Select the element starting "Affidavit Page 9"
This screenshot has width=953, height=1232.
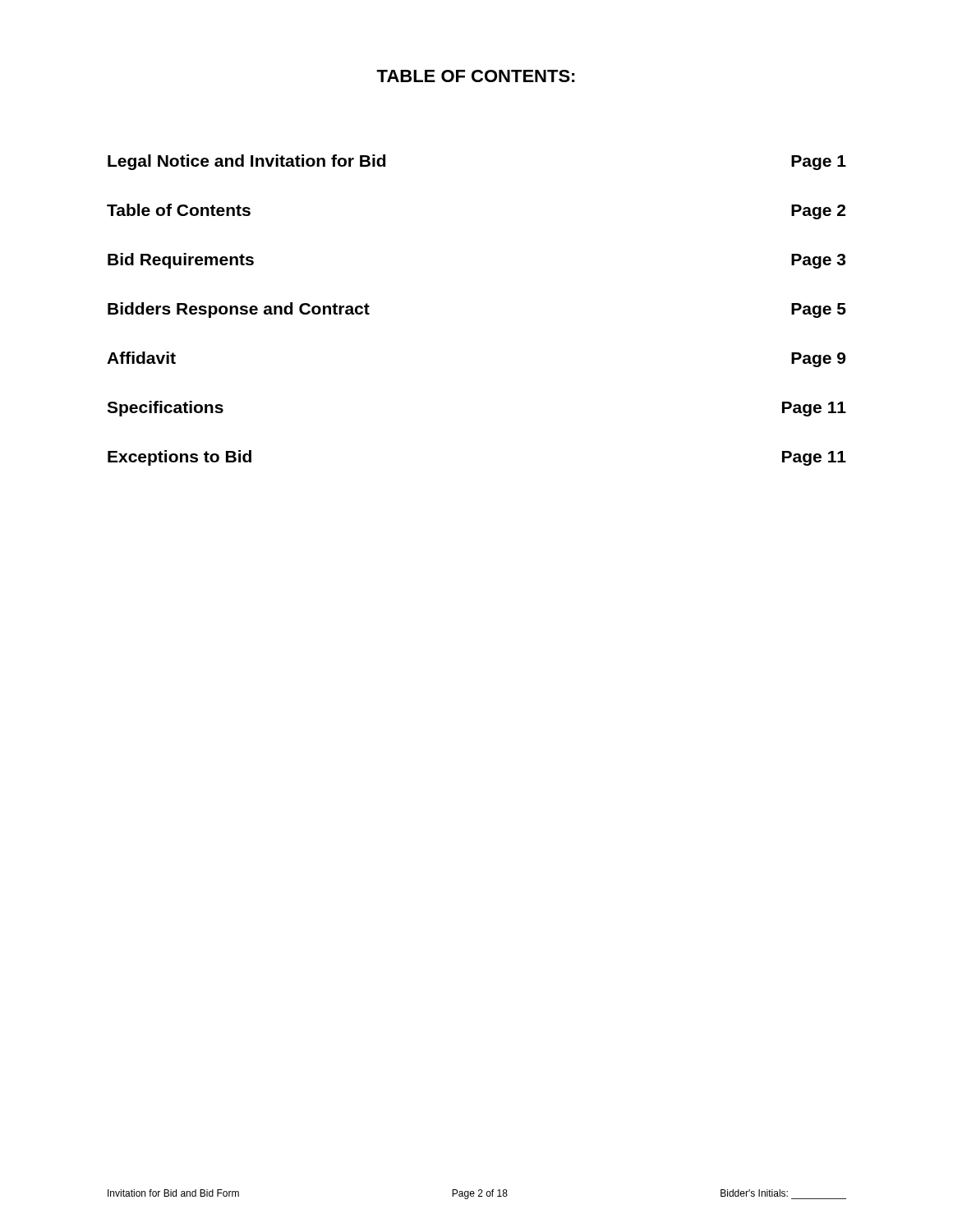pyautogui.click(x=143, y=359)
